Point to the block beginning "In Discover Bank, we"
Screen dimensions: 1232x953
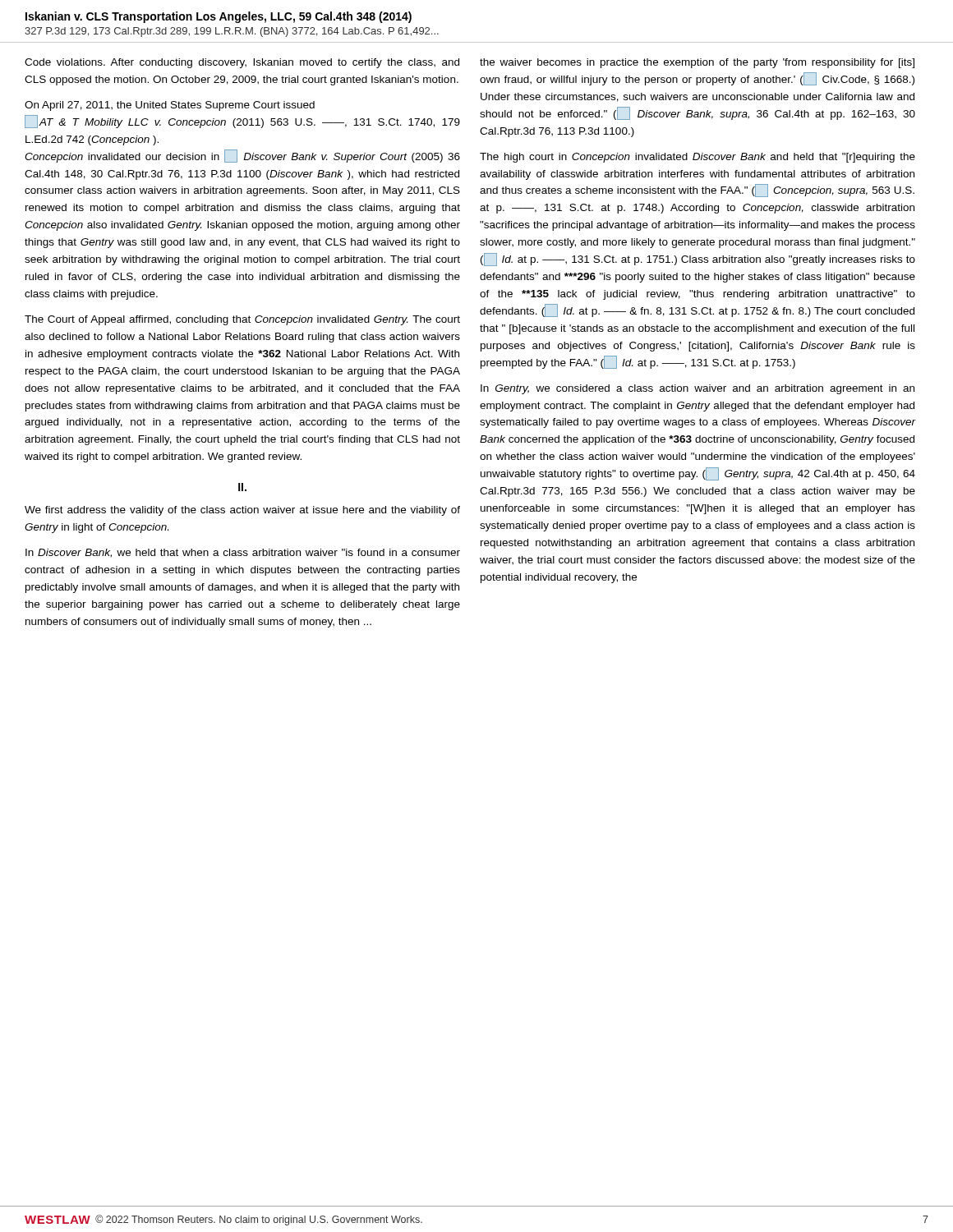click(242, 587)
